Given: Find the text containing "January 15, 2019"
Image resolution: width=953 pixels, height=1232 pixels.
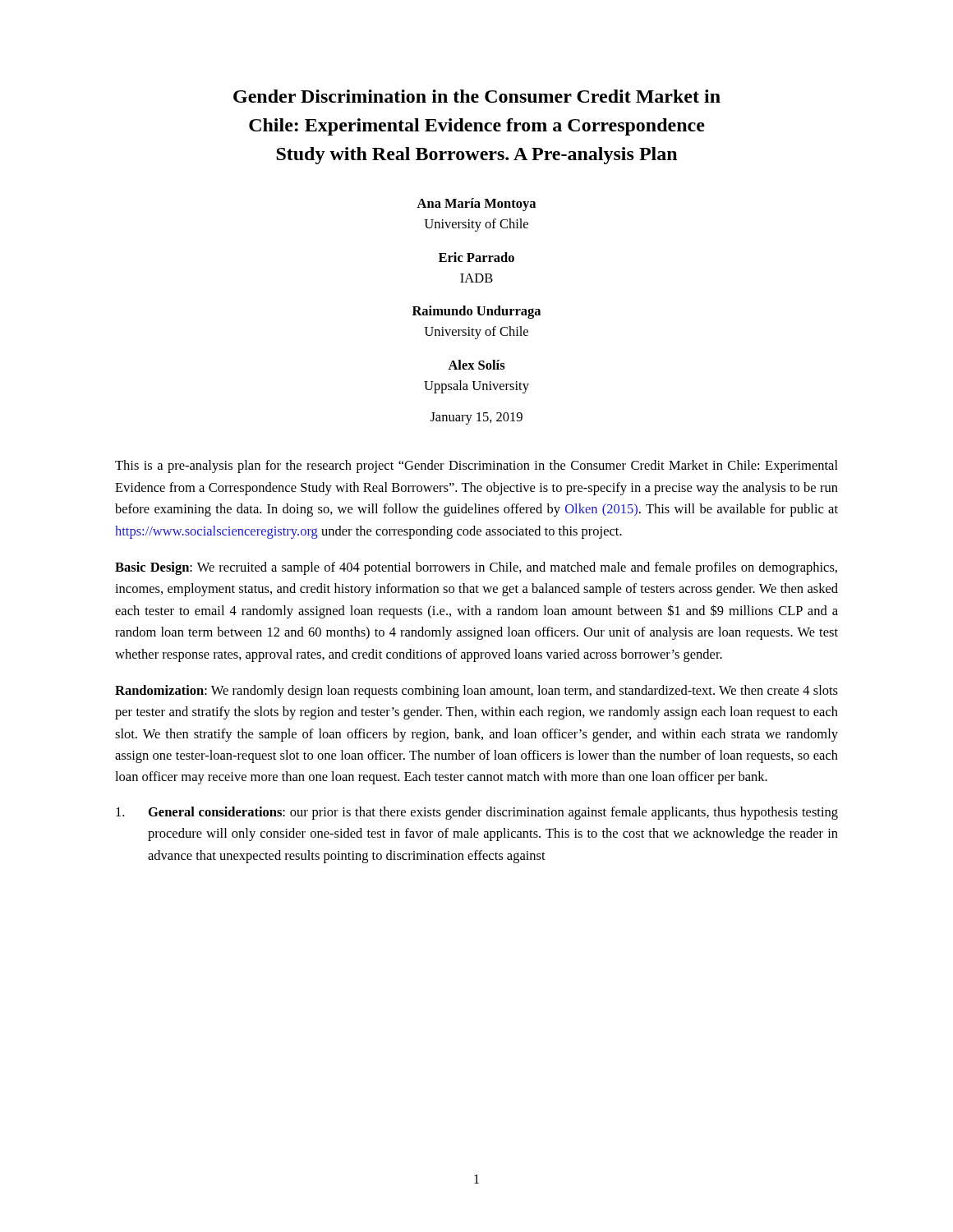Looking at the screenshot, I should point(476,417).
